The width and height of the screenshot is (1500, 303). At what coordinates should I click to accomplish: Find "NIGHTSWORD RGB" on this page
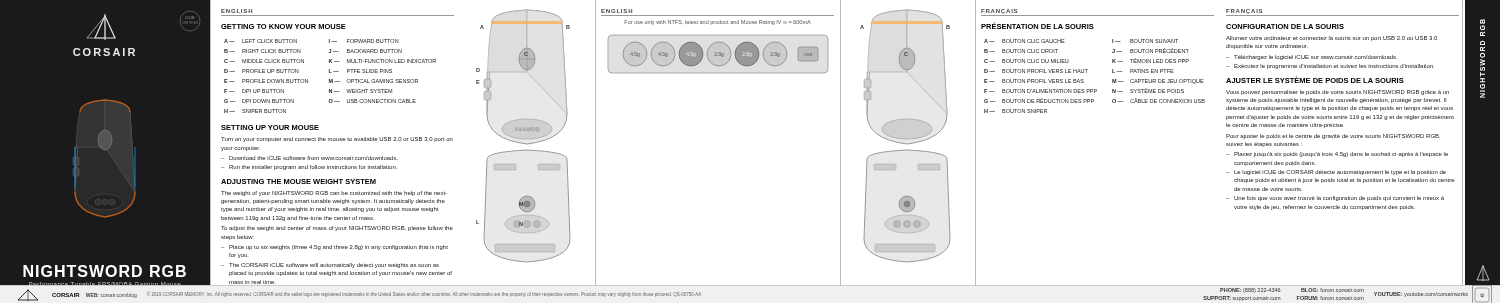tap(1483, 58)
